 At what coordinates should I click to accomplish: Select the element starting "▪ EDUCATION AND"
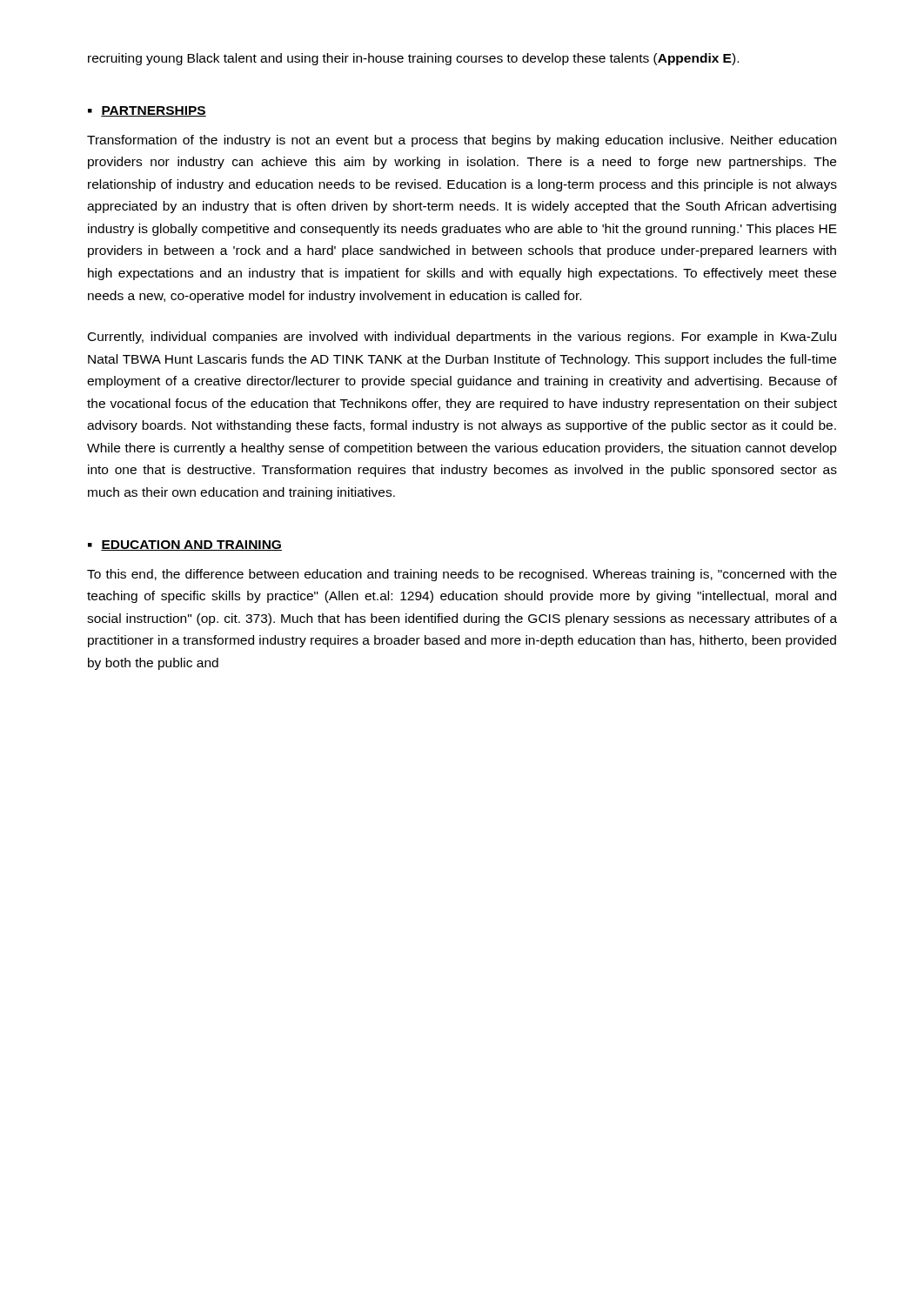click(x=184, y=544)
